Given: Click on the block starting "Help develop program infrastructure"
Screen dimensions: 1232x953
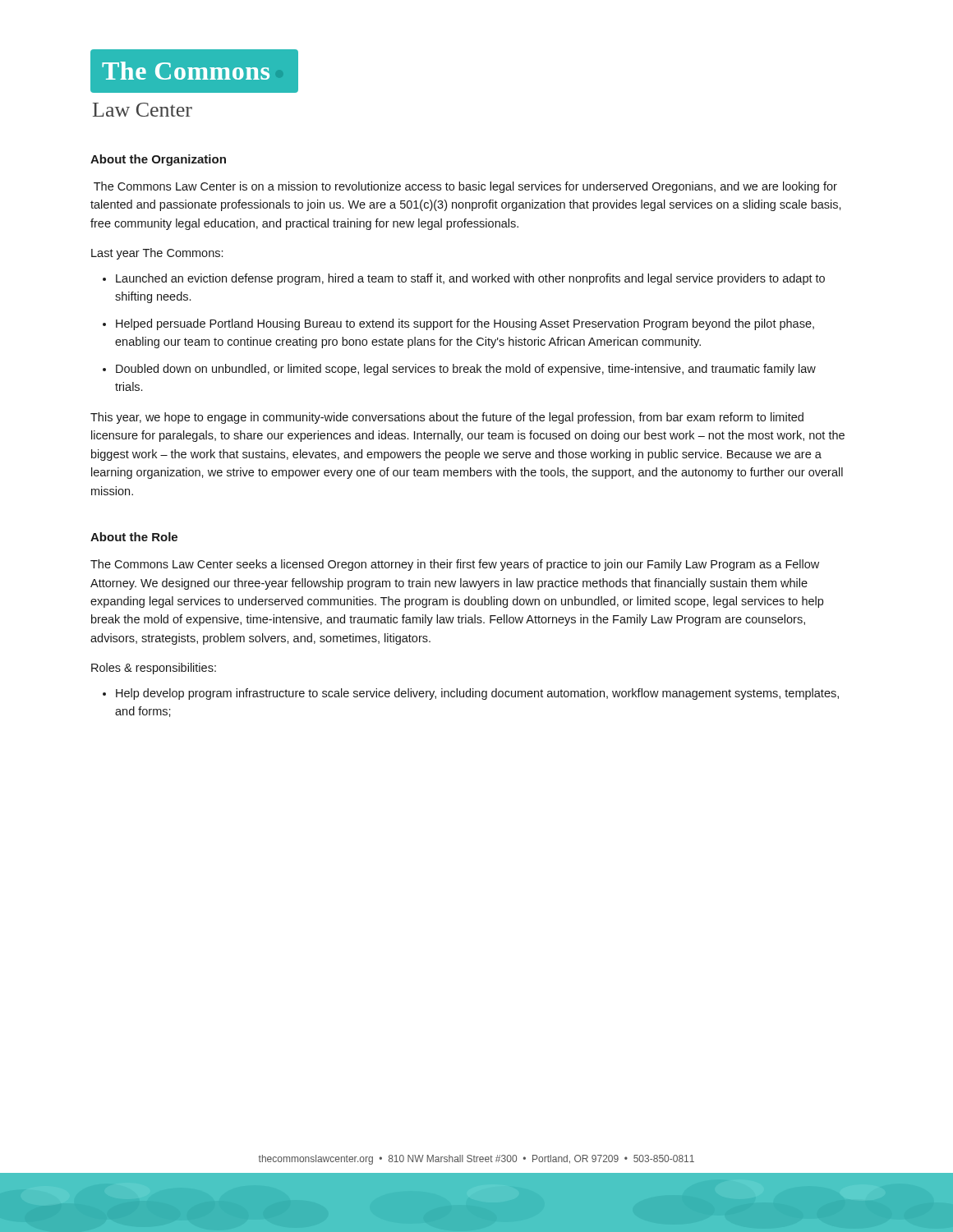Looking at the screenshot, I should click(x=477, y=702).
